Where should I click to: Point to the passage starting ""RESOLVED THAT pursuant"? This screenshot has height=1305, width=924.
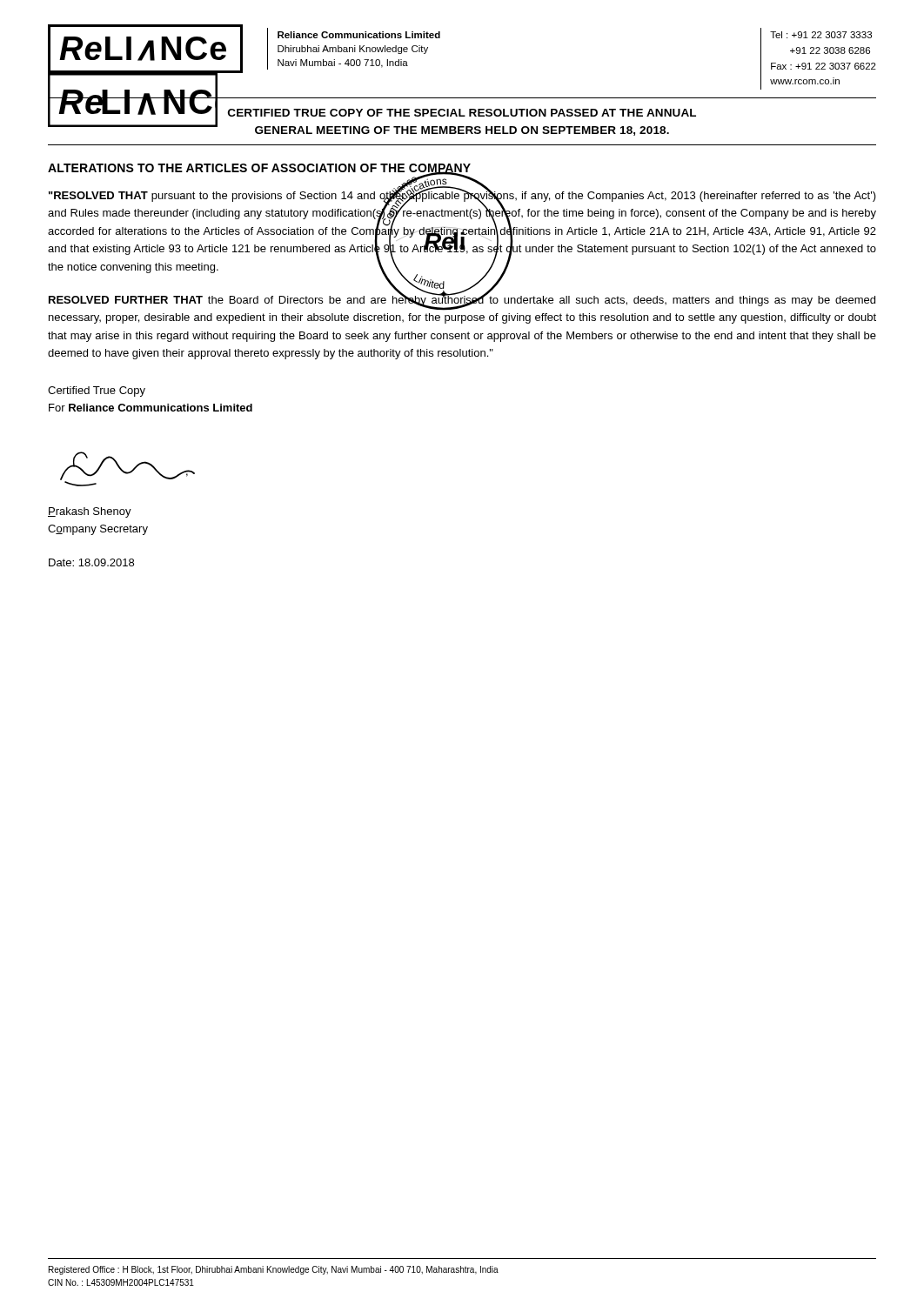tap(462, 231)
